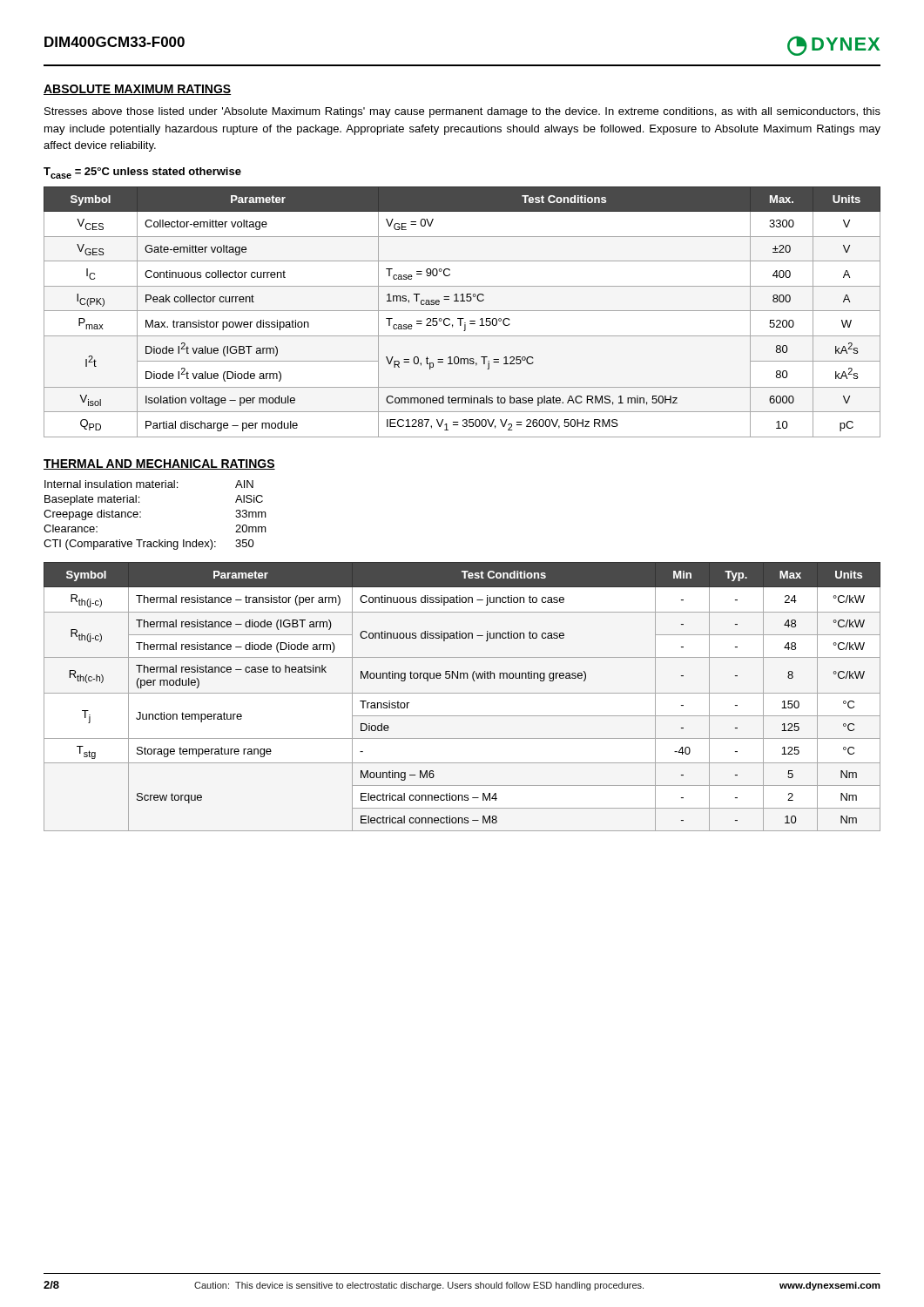Viewport: 924px width, 1307px height.
Task: Find "Internal insulation material:AIN" on this page
Action: pyautogui.click(x=149, y=484)
